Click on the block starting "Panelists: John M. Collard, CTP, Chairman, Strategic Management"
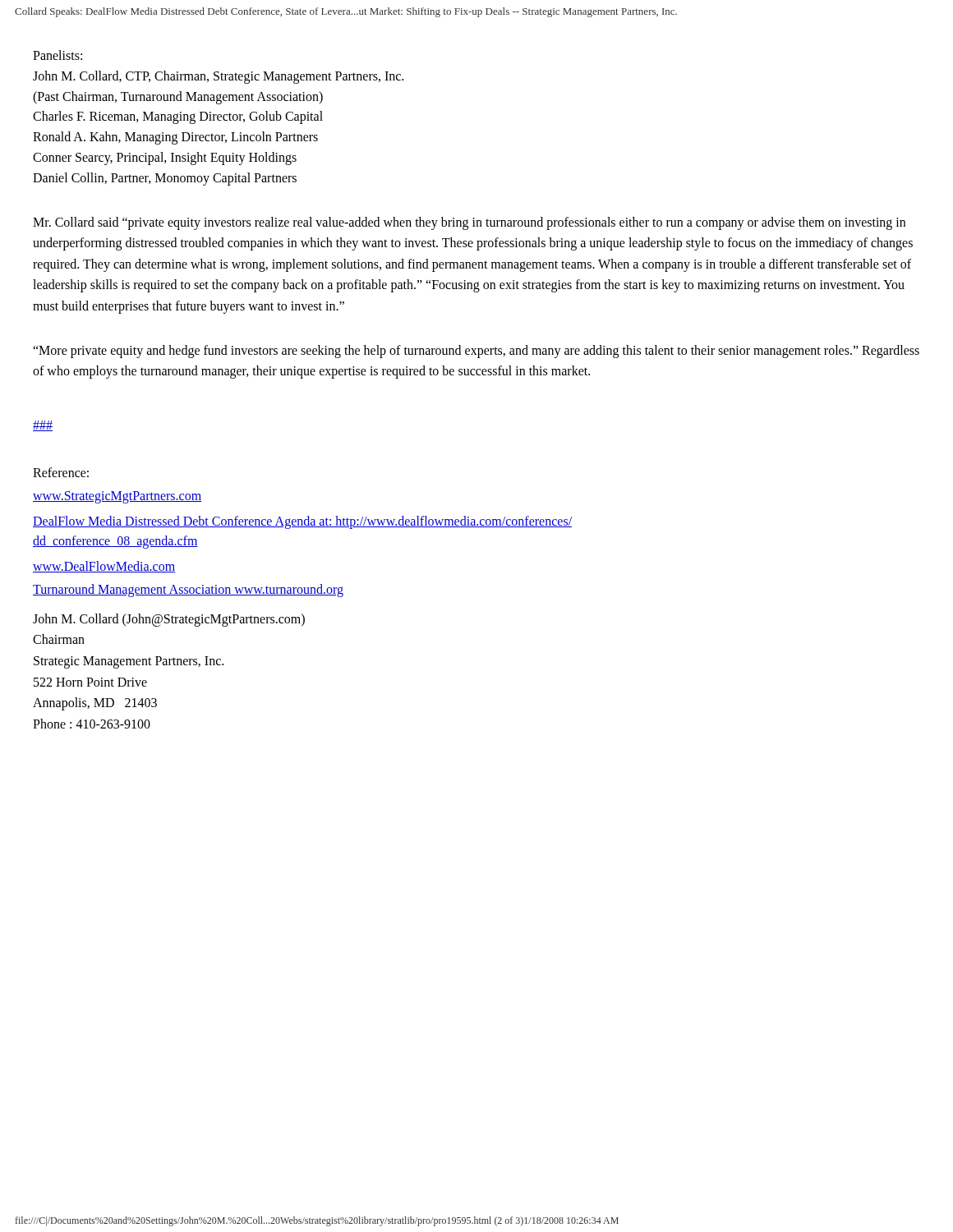This screenshot has width=953, height=1232. [x=219, y=117]
